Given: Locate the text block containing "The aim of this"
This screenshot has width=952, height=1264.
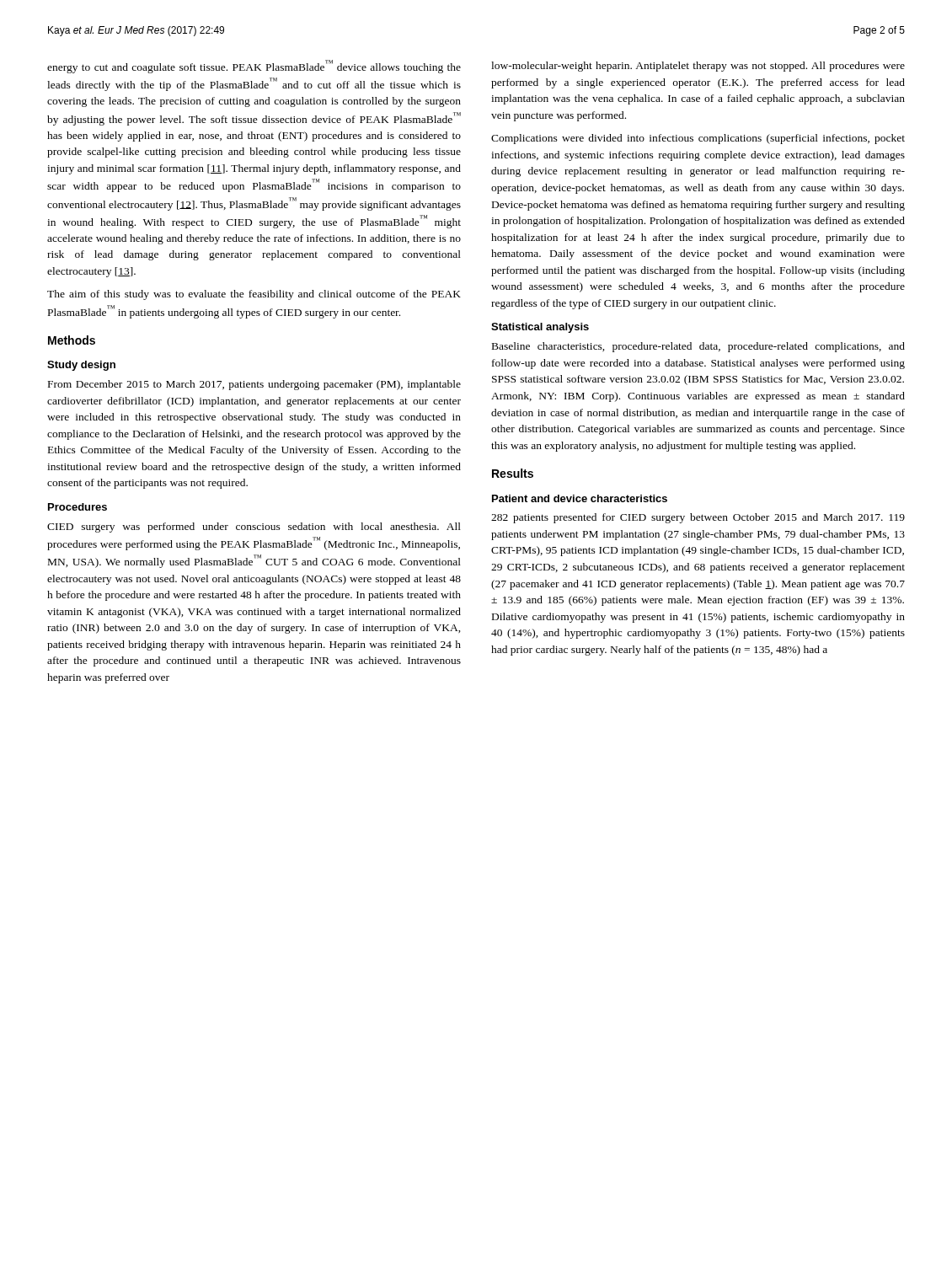Looking at the screenshot, I should pyautogui.click(x=254, y=303).
